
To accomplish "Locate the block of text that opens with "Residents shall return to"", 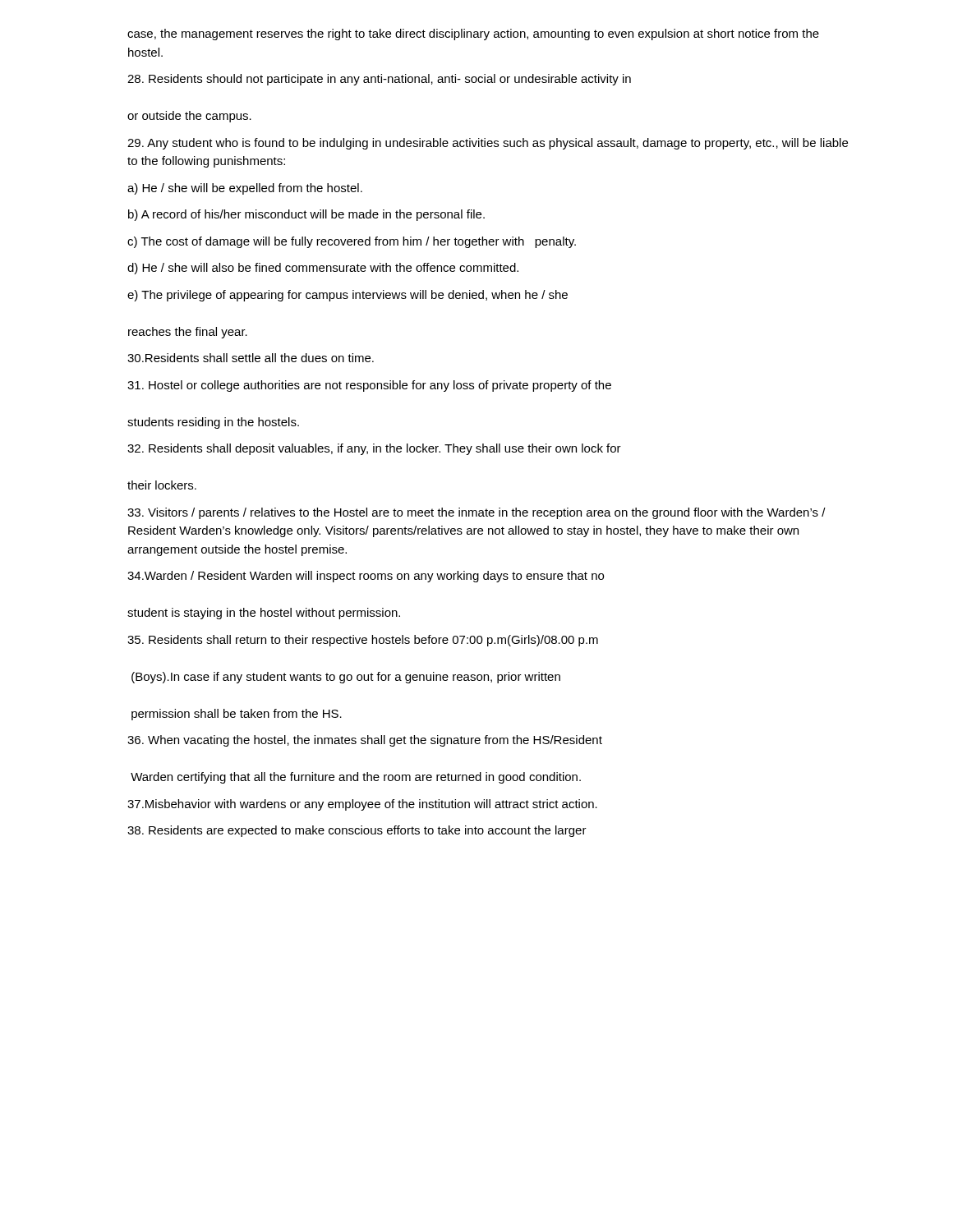I will pos(363,676).
